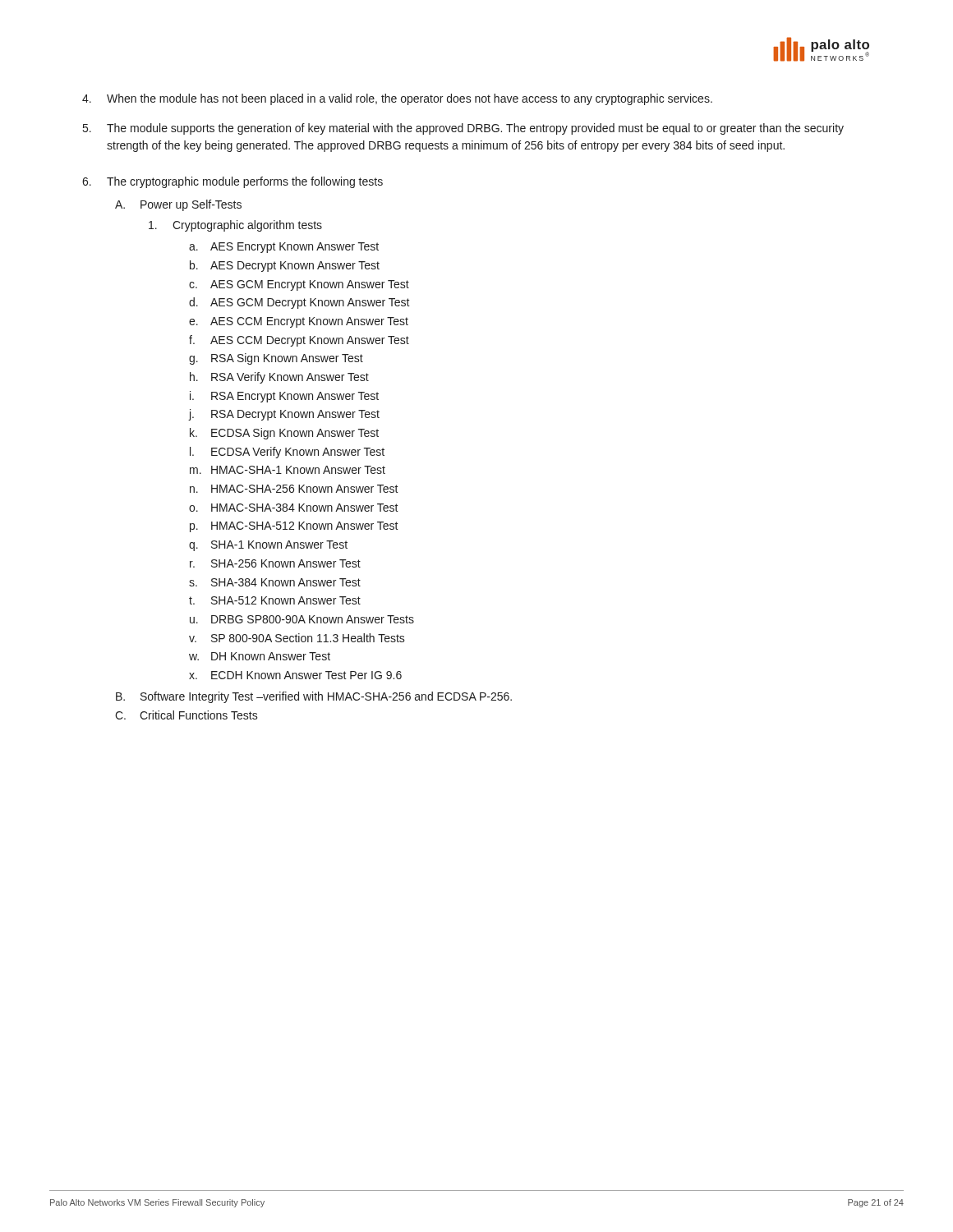Find the text block starting "o. HMAC-SHA-384 Known"

point(294,508)
